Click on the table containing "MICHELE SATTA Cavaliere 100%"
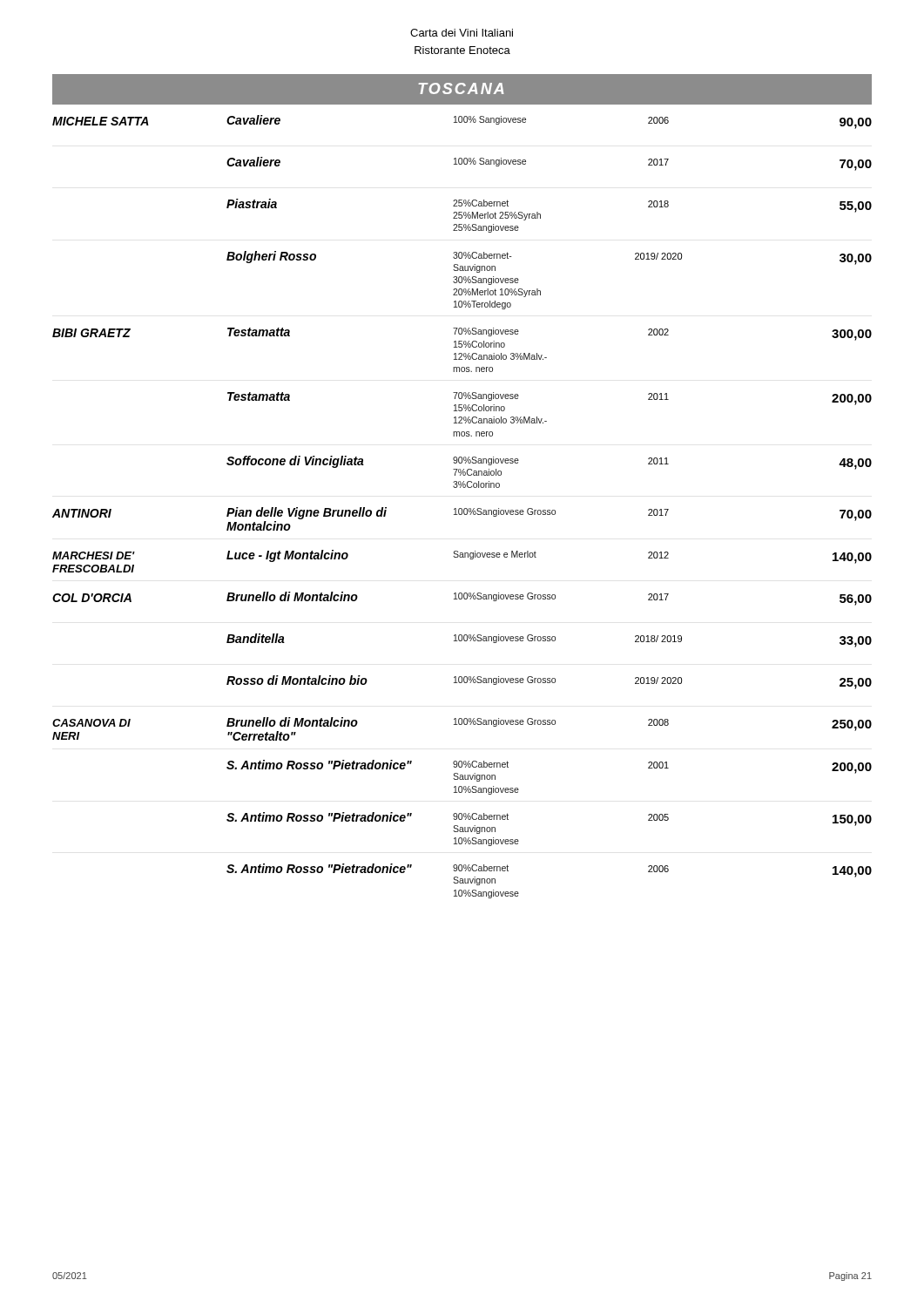The image size is (924, 1307). tap(462, 504)
